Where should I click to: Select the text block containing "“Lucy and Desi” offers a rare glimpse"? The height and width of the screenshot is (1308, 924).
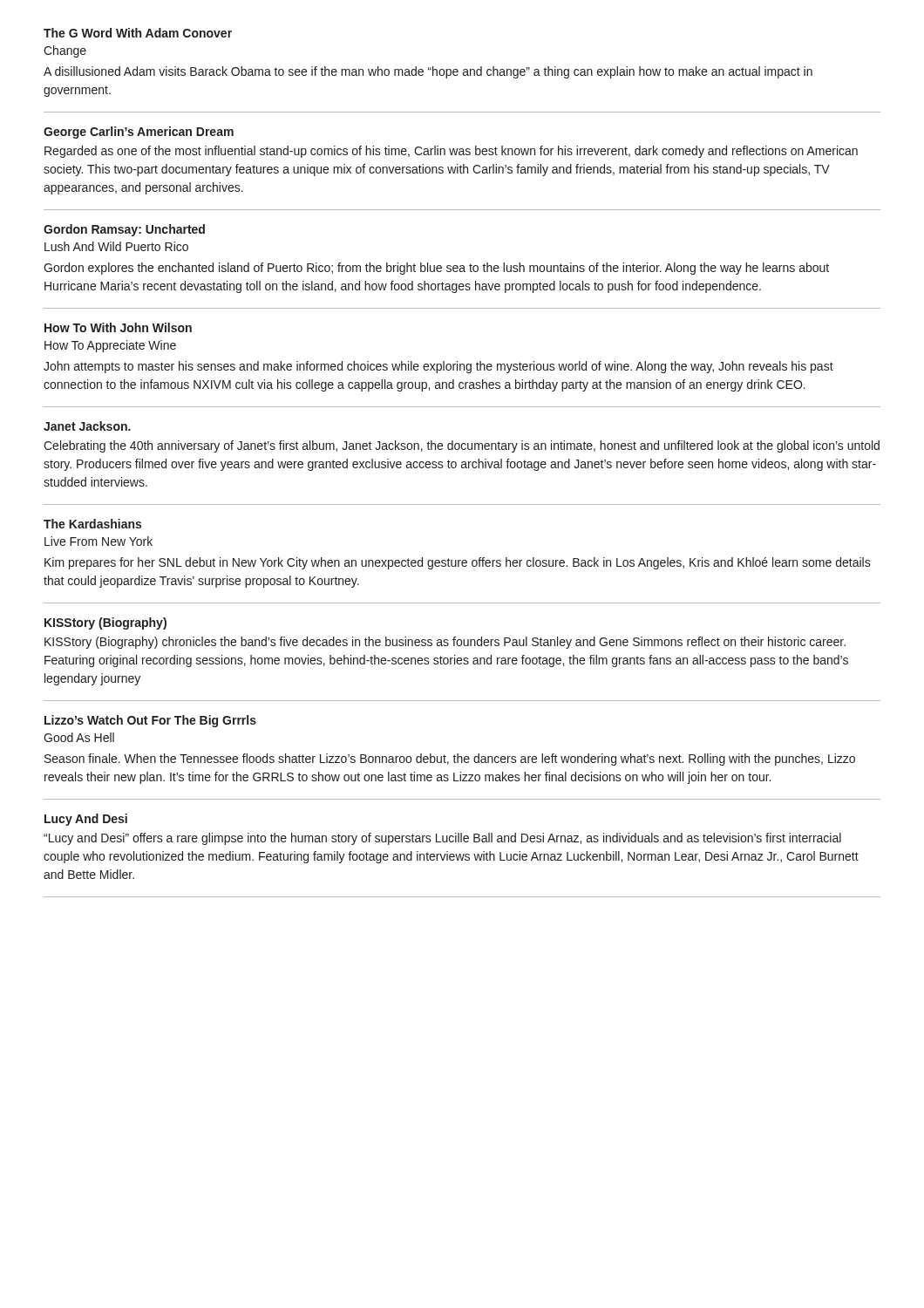451,856
